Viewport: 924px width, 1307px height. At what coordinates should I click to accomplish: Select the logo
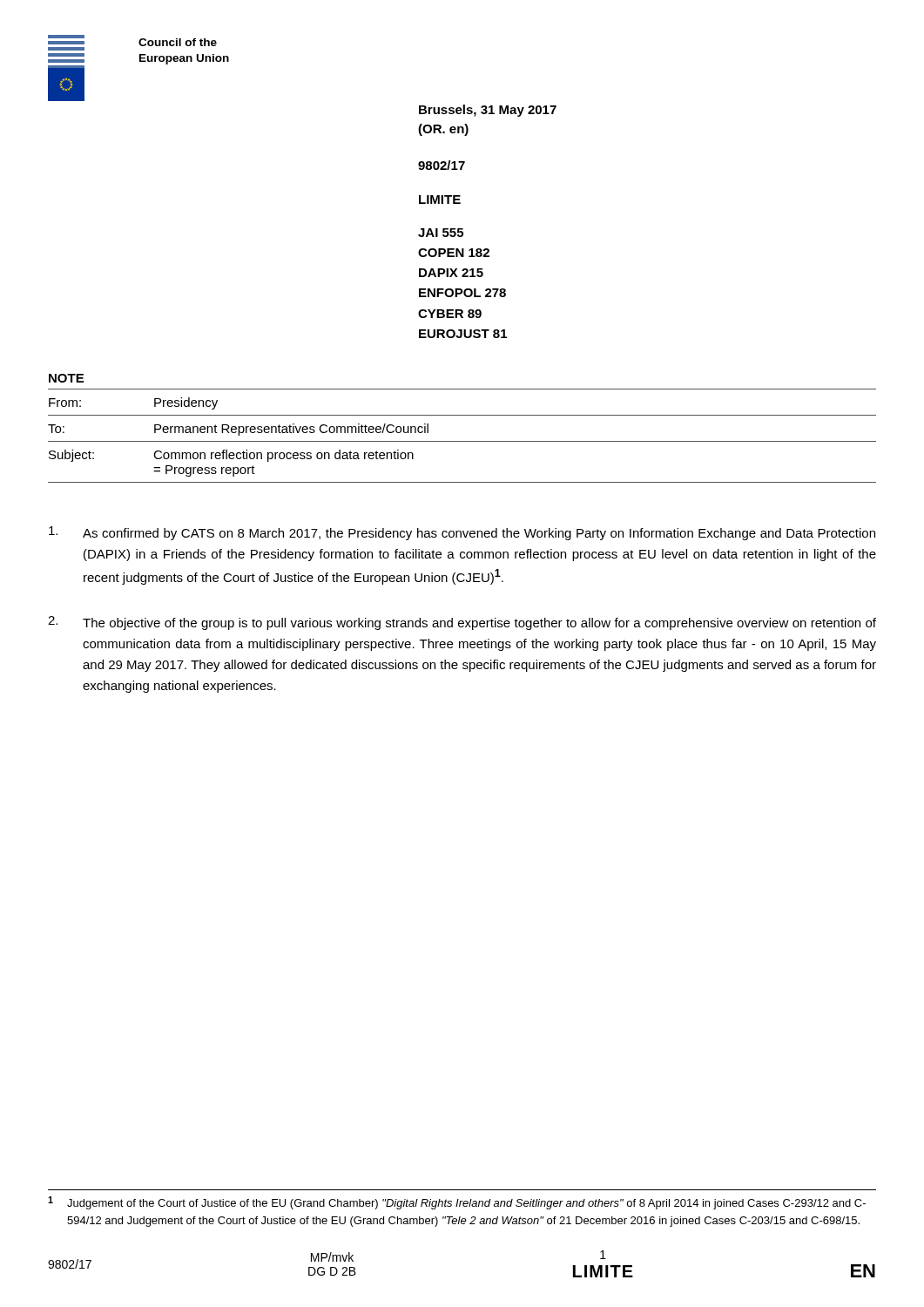coord(87,69)
